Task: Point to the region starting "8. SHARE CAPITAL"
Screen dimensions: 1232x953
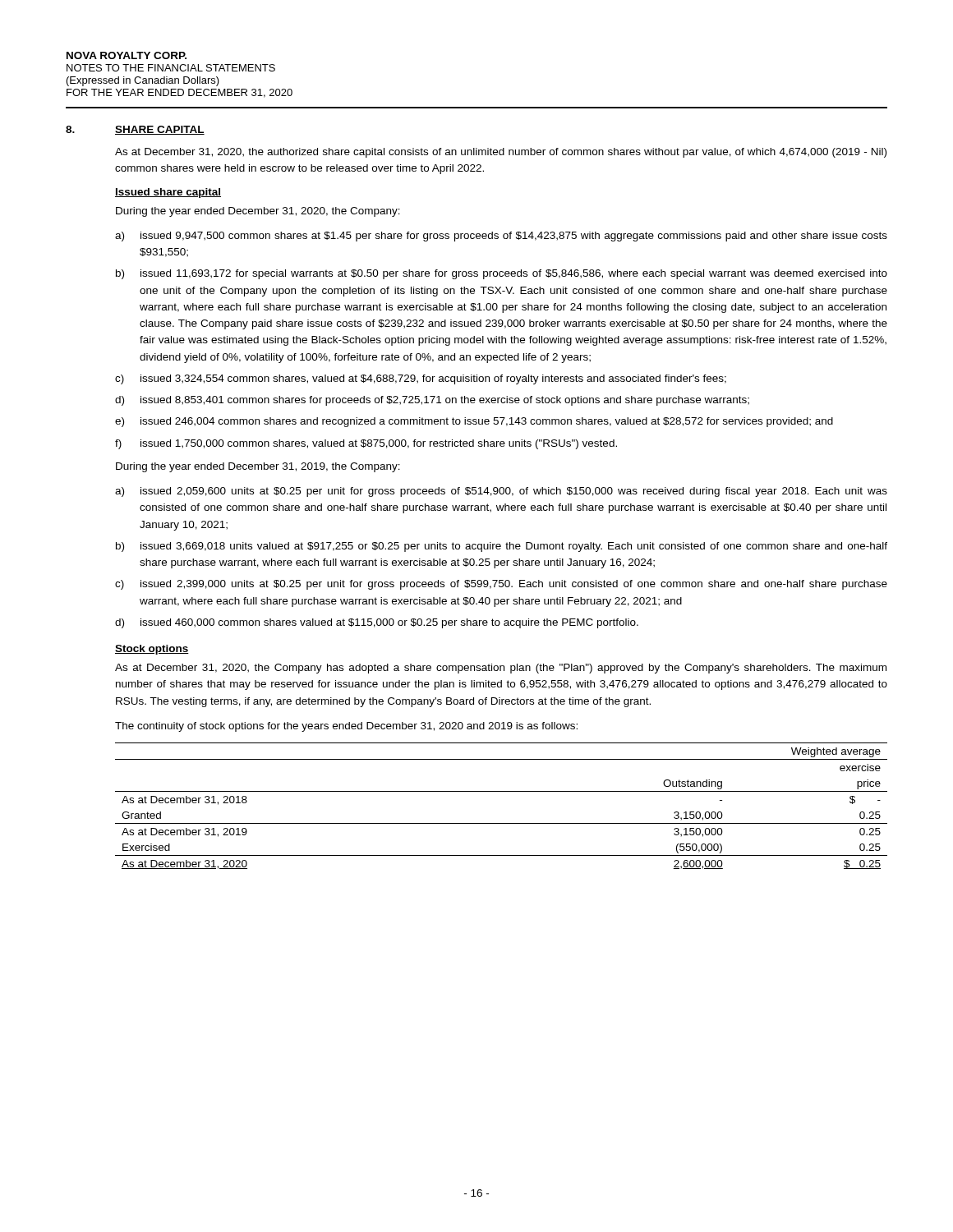Action: 135,129
